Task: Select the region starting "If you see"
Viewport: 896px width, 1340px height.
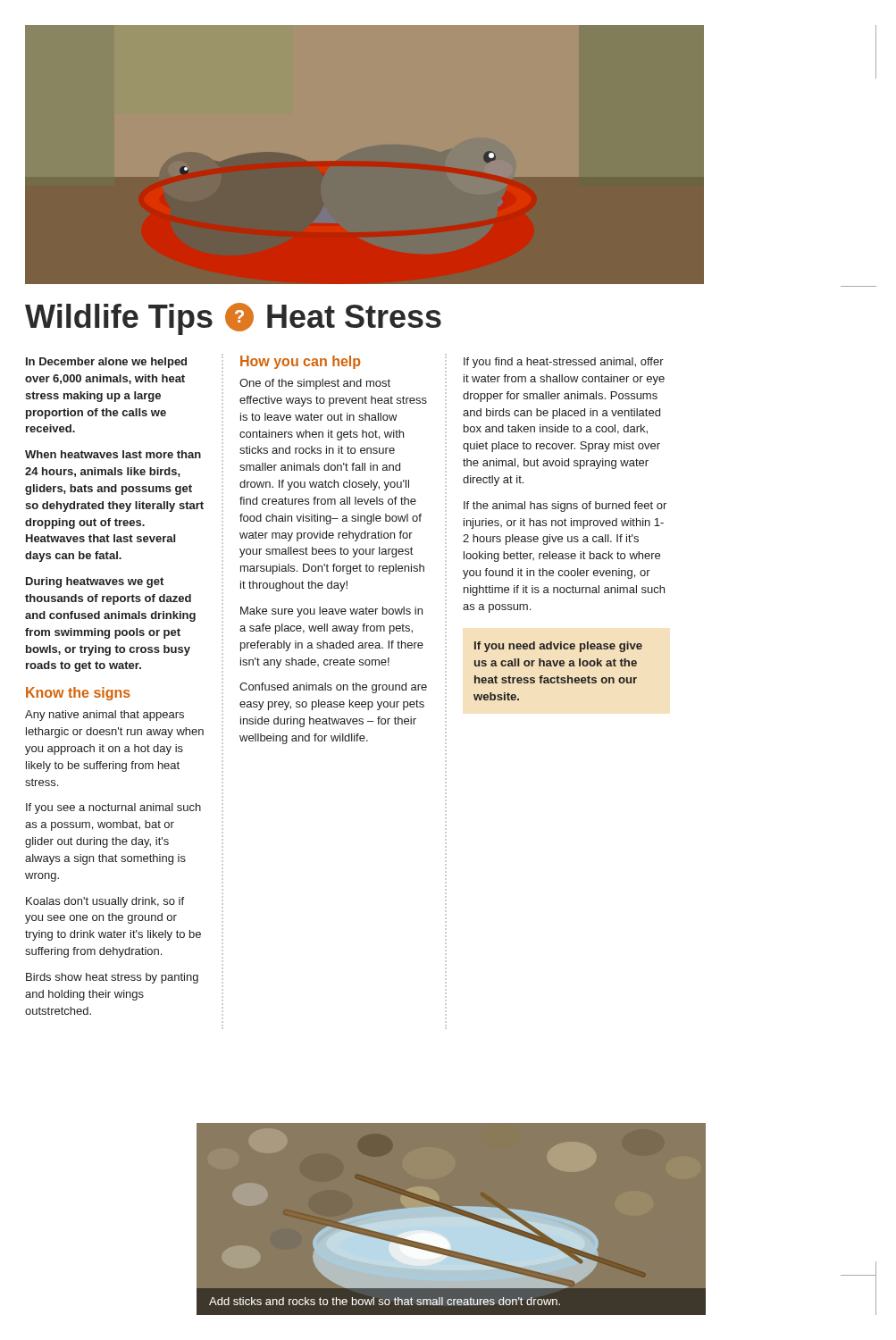Action: click(113, 841)
